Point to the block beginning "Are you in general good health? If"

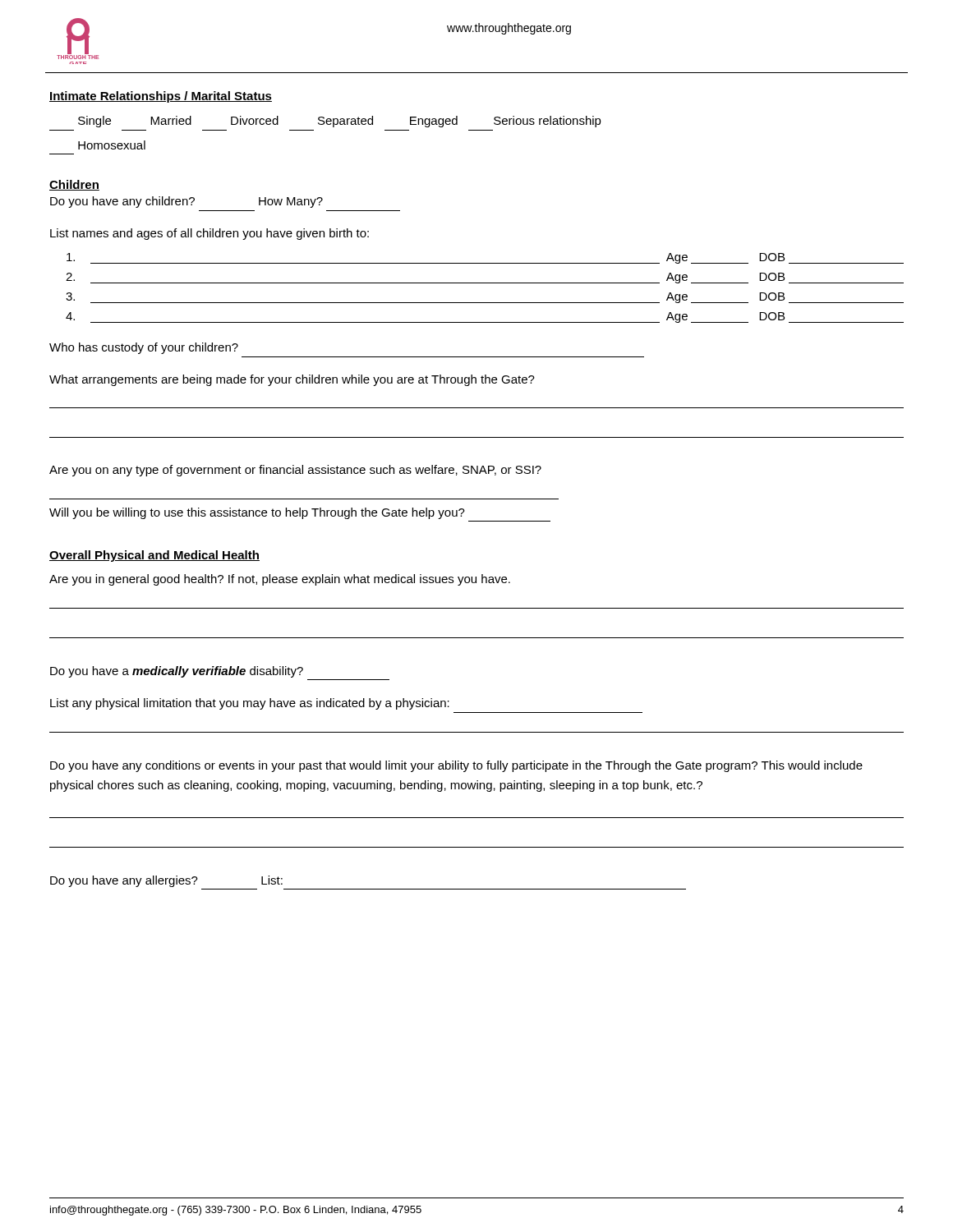point(280,579)
